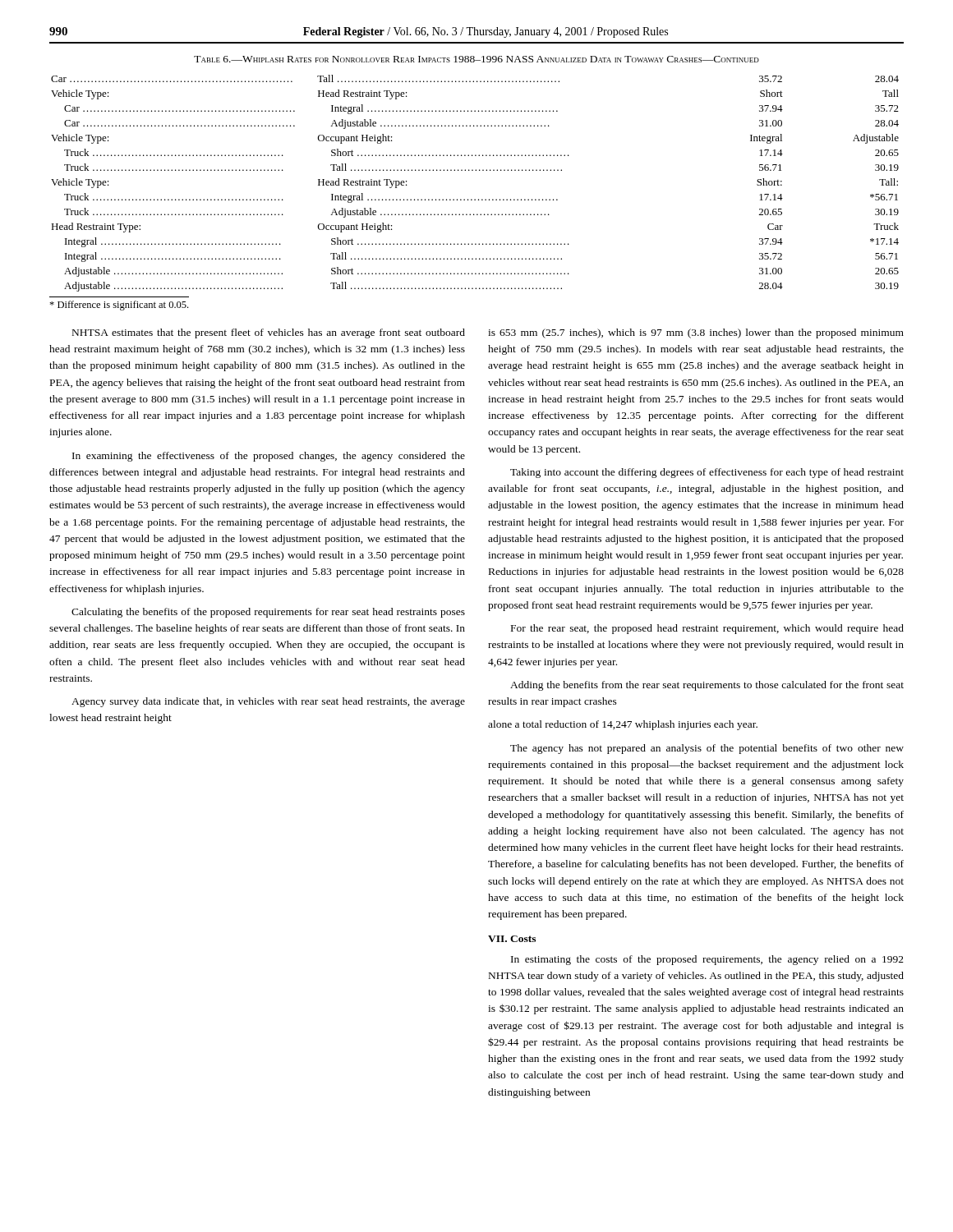The height and width of the screenshot is (1232, 953).
Task: Locate the text starting "is 653 mm (25.7 inches), which is"
Action: coord(696,390)
